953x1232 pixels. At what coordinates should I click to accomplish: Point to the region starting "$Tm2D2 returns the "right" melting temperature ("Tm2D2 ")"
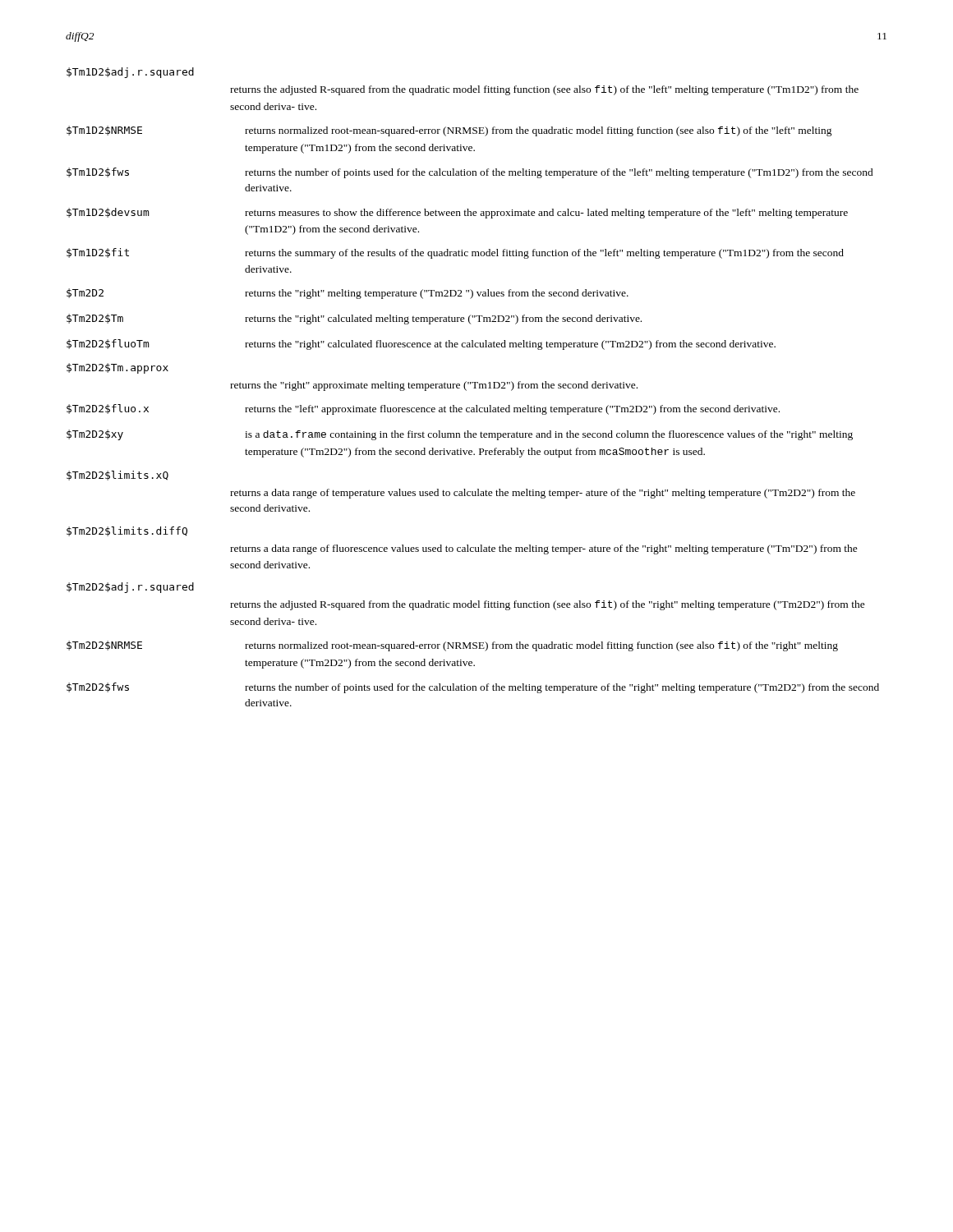click(x=476, y=294)
